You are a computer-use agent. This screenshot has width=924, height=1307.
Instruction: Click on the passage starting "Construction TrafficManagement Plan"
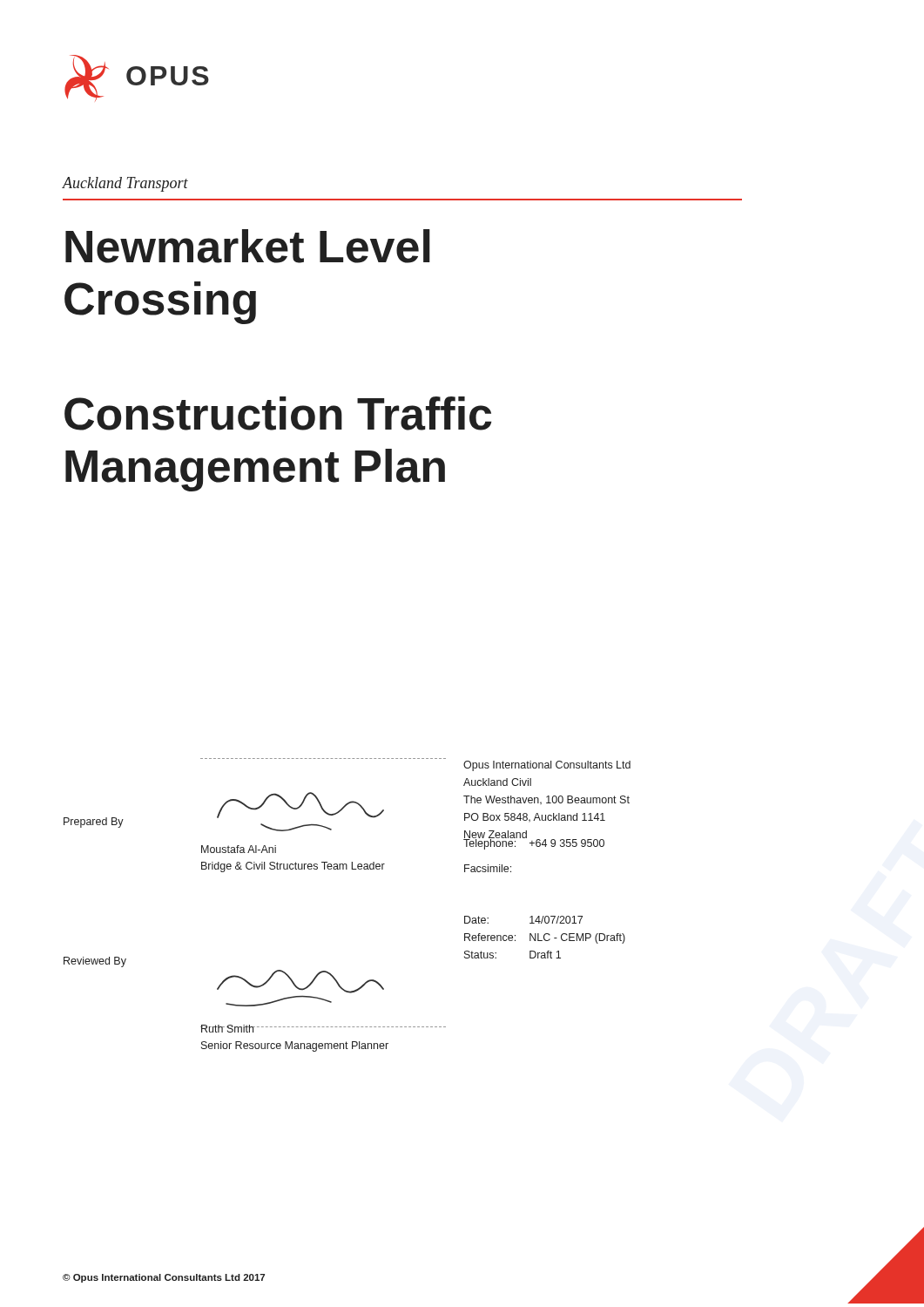pyautogui.click(x=278, y=440)
